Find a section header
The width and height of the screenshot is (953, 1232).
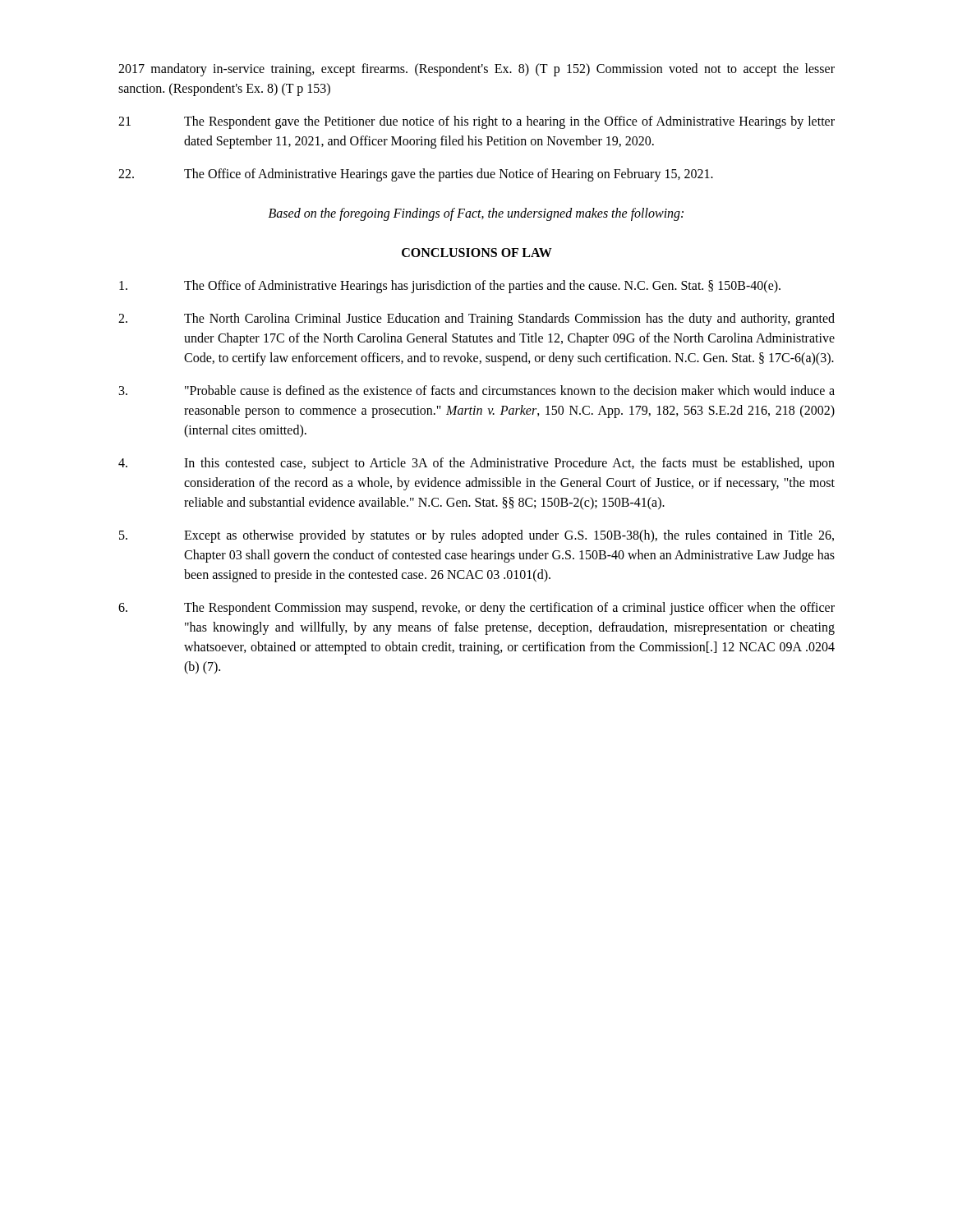pos(476,253)
